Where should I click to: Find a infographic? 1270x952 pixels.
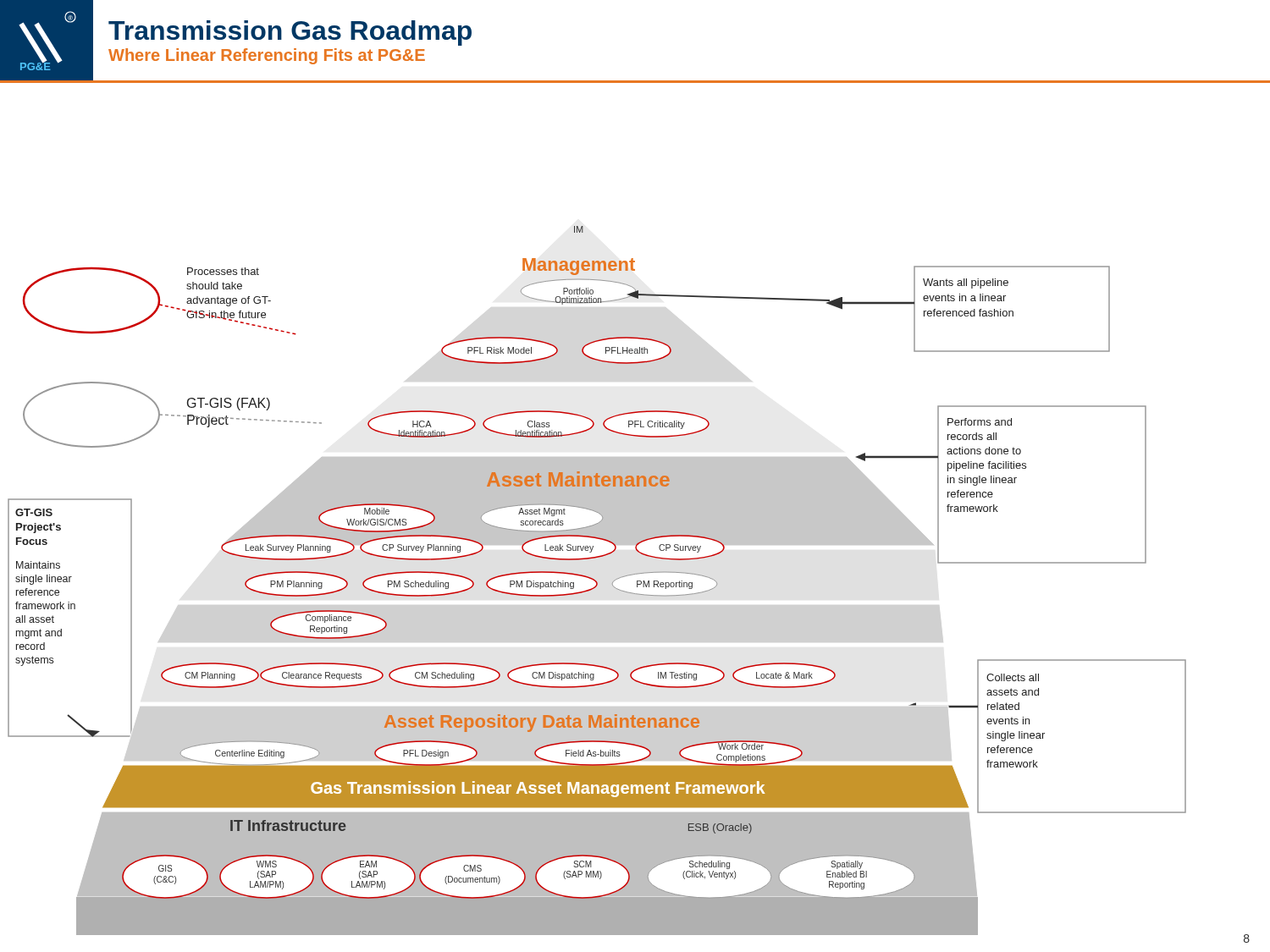635,518
